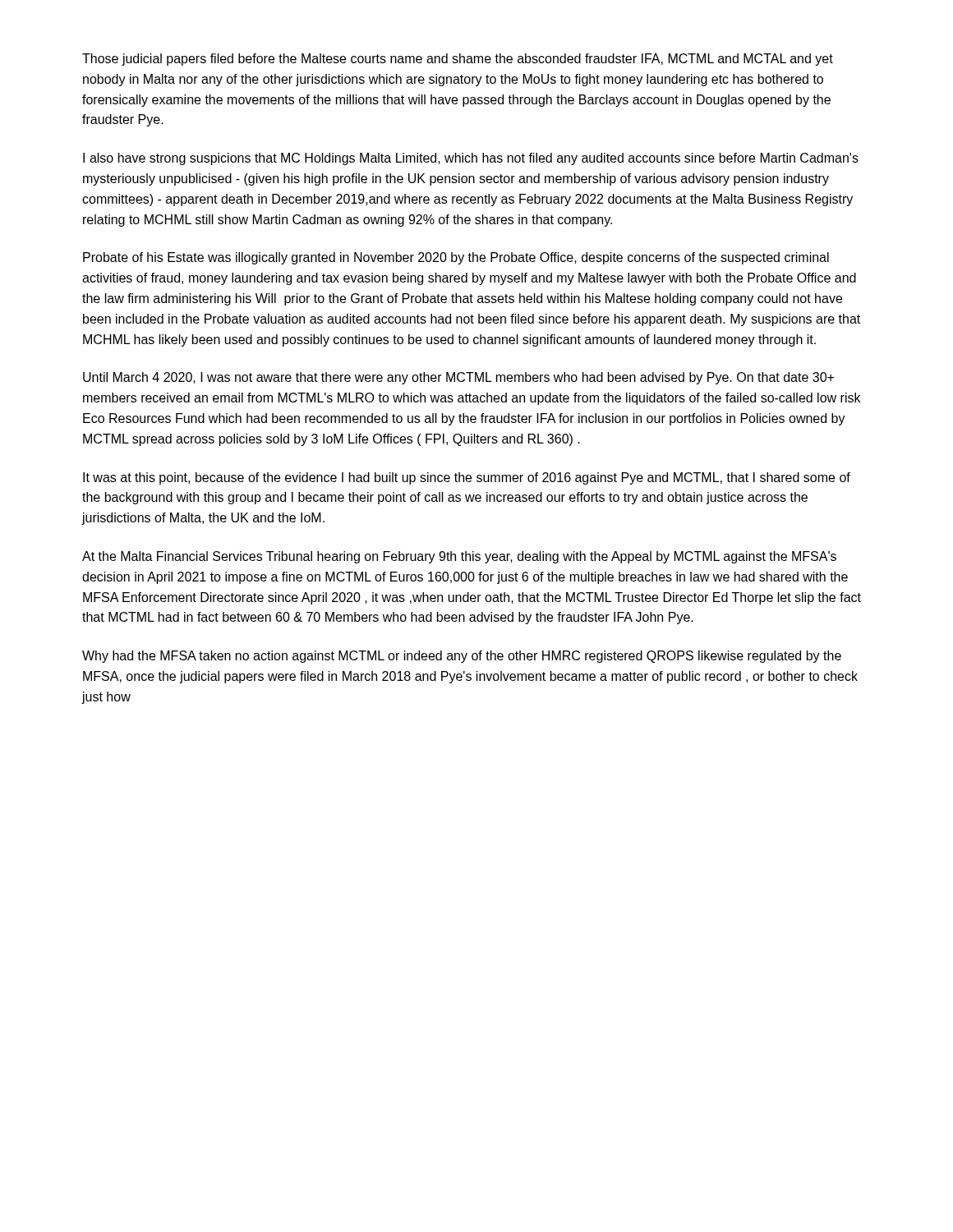Click on the text block with the text "Those judicial papers filed"

point(457,89)
